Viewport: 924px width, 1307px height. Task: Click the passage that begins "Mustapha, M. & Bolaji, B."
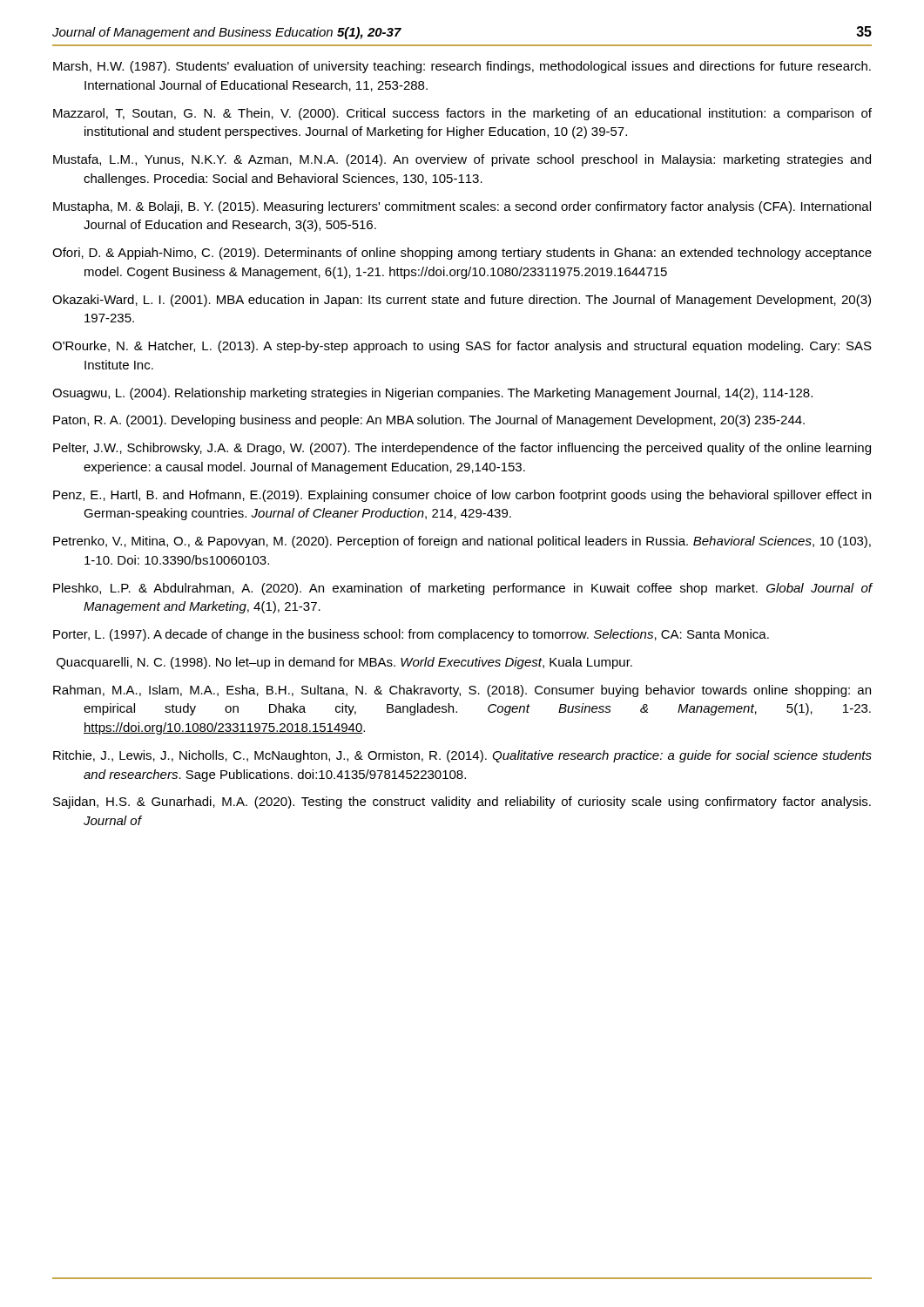click(x=462, y=215)
